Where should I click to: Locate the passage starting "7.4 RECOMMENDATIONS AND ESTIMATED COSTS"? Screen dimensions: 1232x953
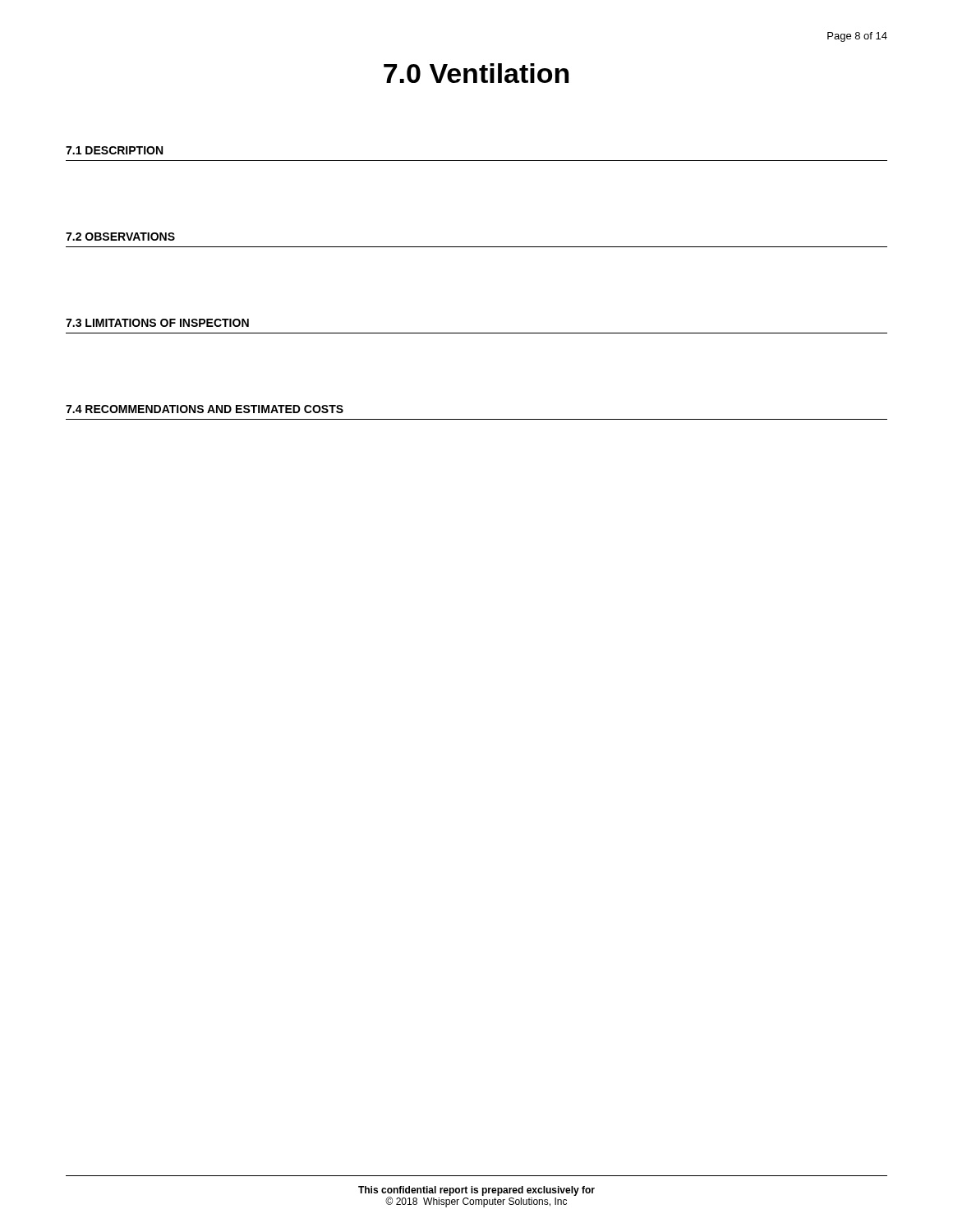(205, 409)
